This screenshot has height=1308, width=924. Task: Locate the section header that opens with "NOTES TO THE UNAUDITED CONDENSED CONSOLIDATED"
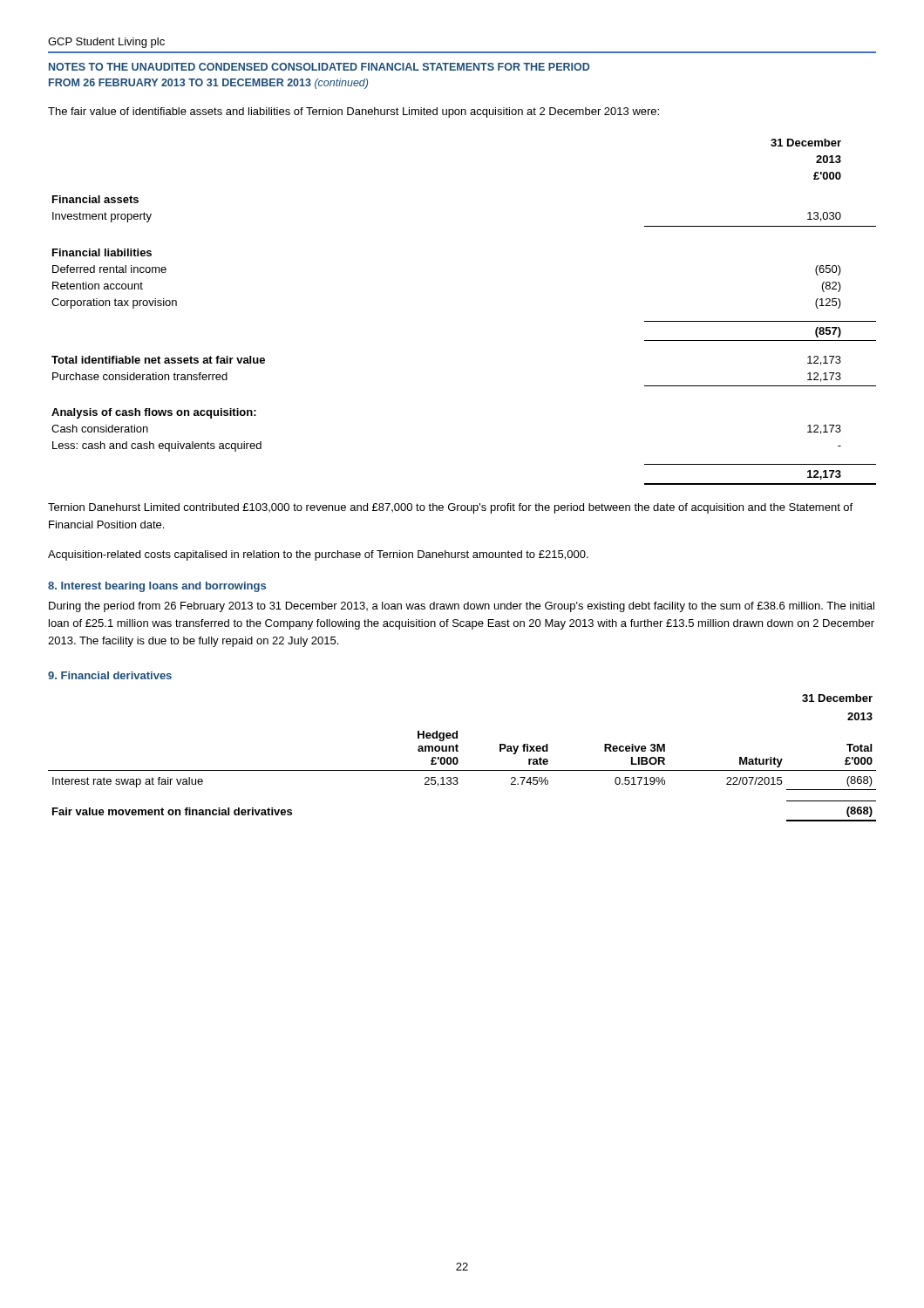462,75
